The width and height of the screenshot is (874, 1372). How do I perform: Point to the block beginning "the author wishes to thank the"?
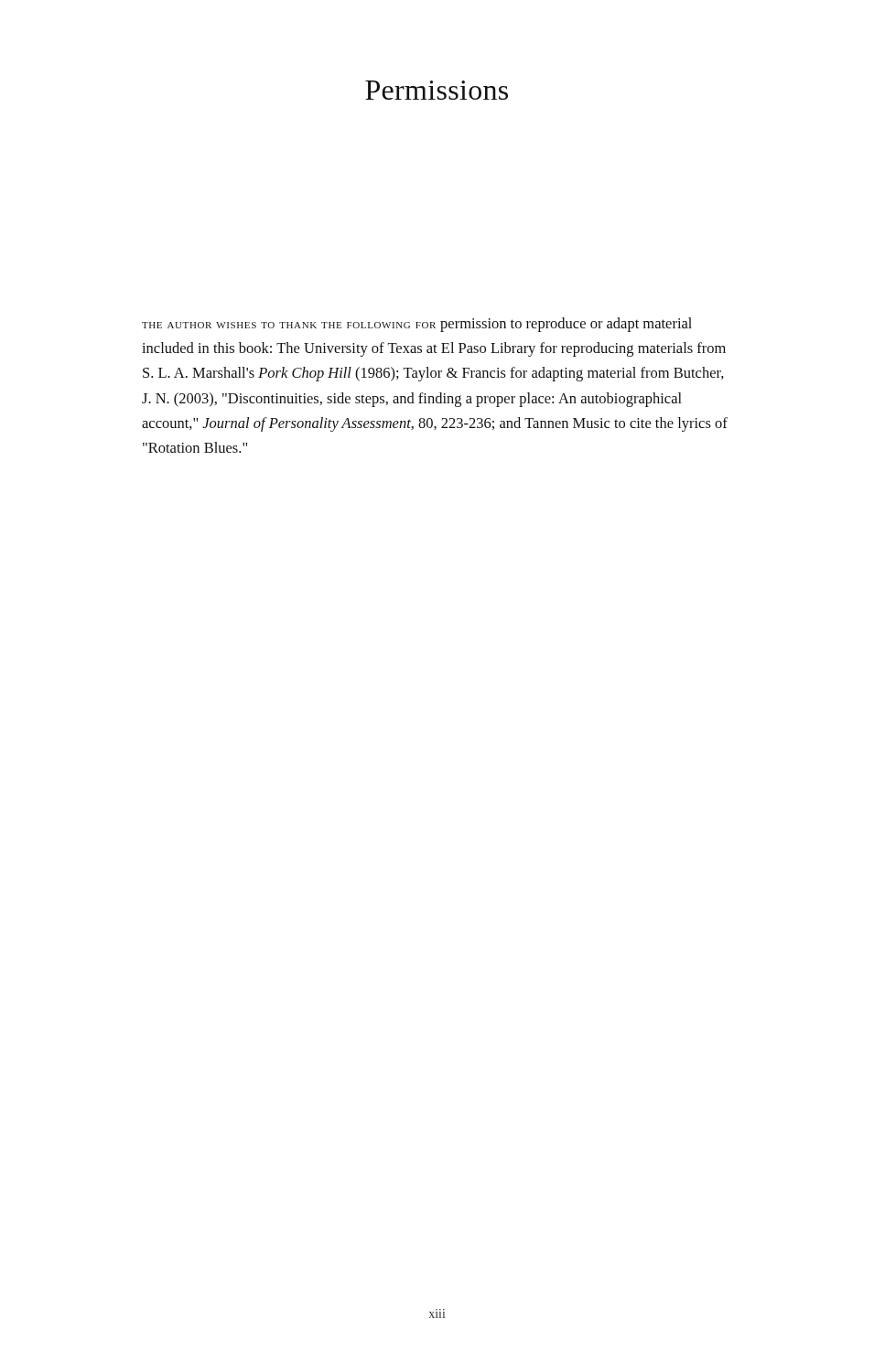tap(435, 386)
